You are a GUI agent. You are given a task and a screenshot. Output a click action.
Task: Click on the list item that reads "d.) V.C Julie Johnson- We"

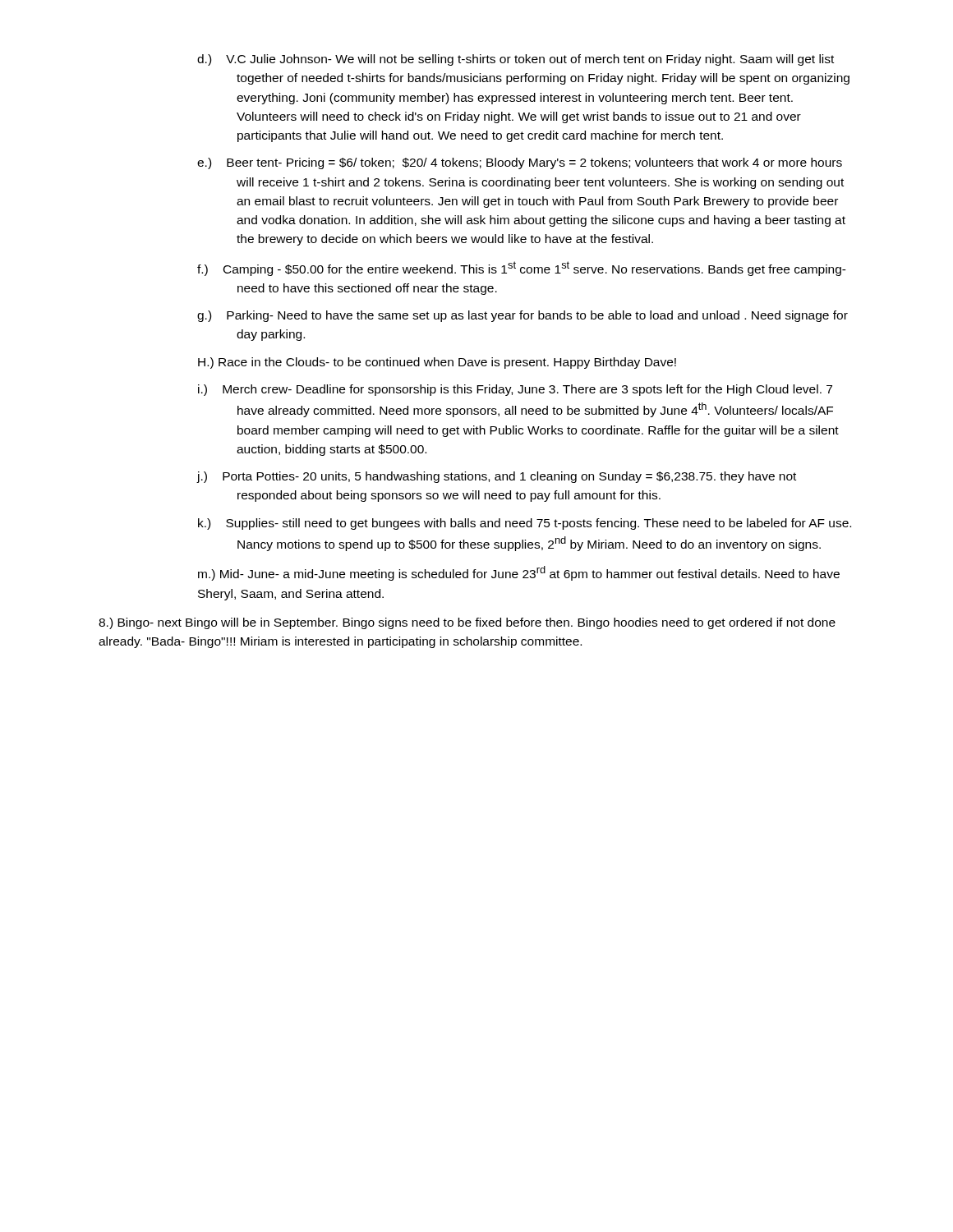(x=524, y=97)
